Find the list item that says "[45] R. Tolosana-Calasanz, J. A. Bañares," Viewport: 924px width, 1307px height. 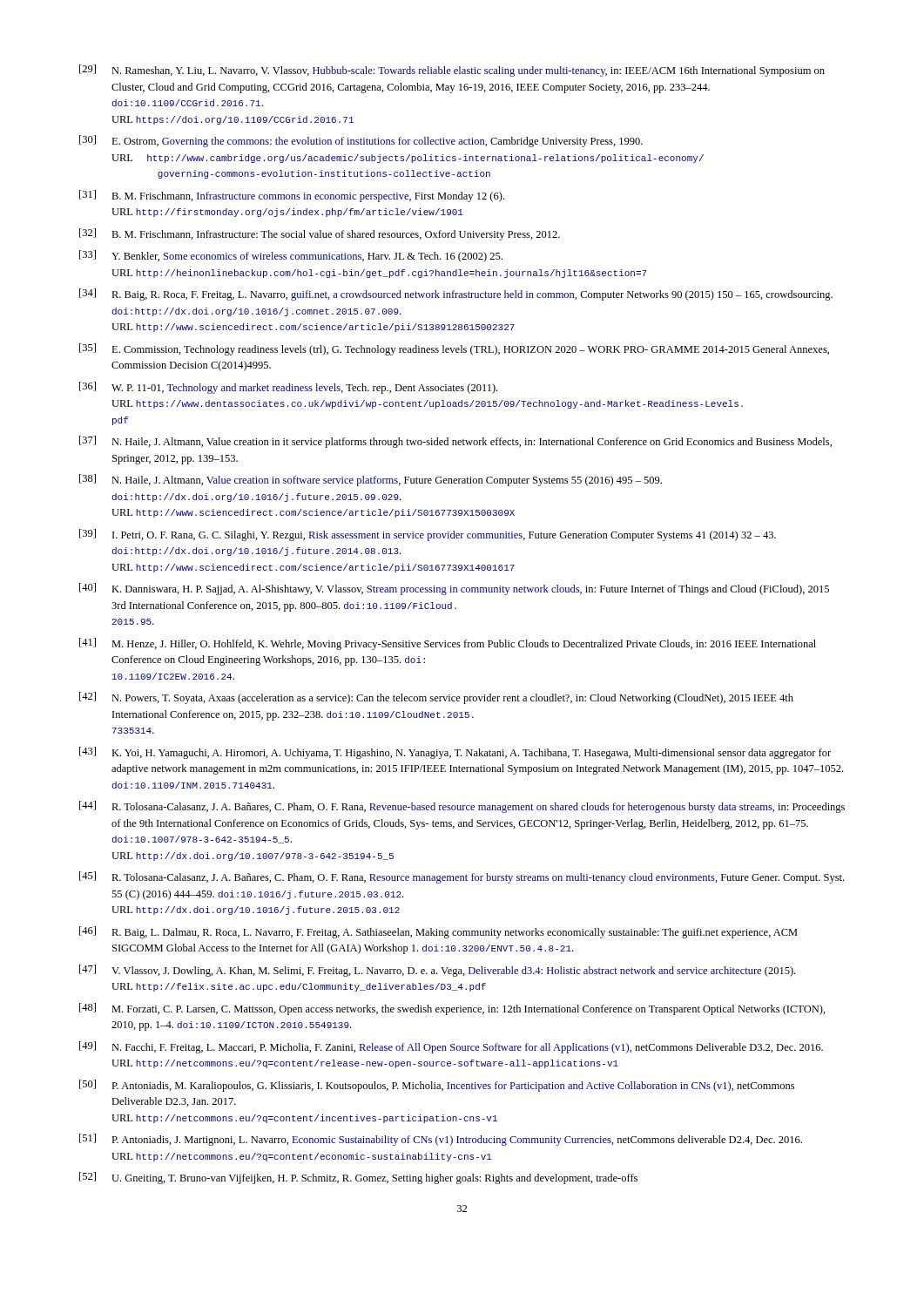point(462,877)
